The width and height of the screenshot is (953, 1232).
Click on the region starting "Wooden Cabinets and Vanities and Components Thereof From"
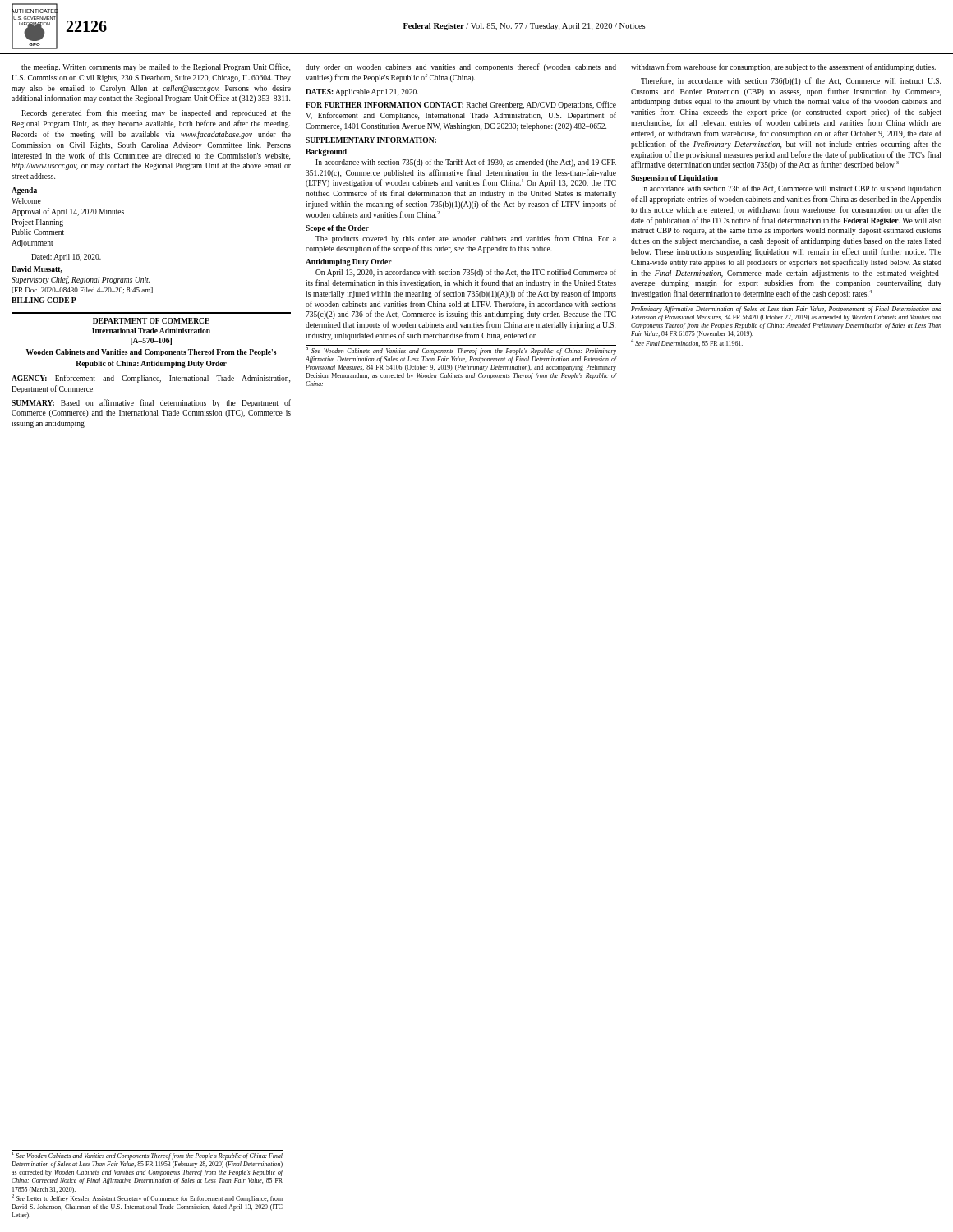[151, 359]
